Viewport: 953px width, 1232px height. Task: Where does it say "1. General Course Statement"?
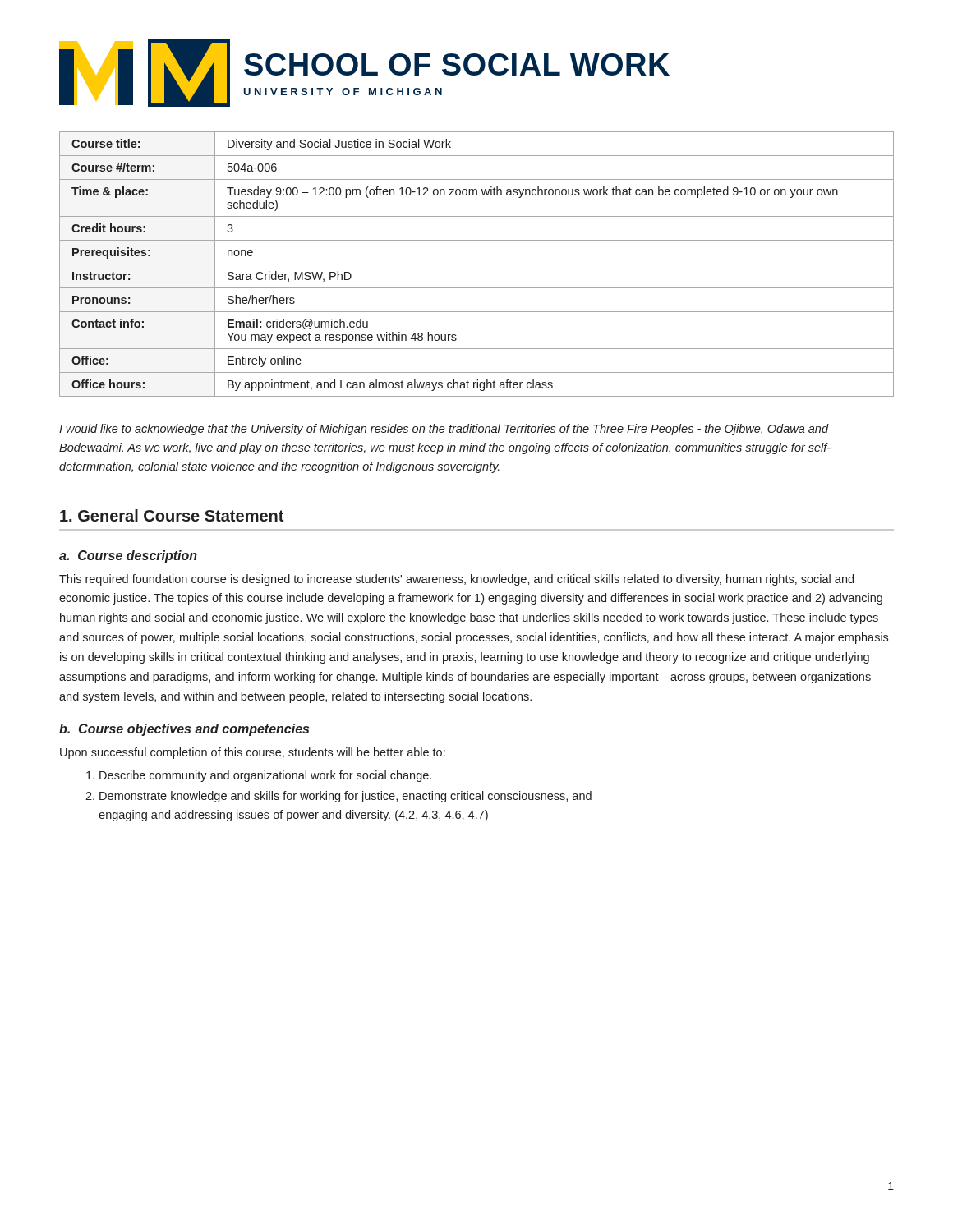171,515
